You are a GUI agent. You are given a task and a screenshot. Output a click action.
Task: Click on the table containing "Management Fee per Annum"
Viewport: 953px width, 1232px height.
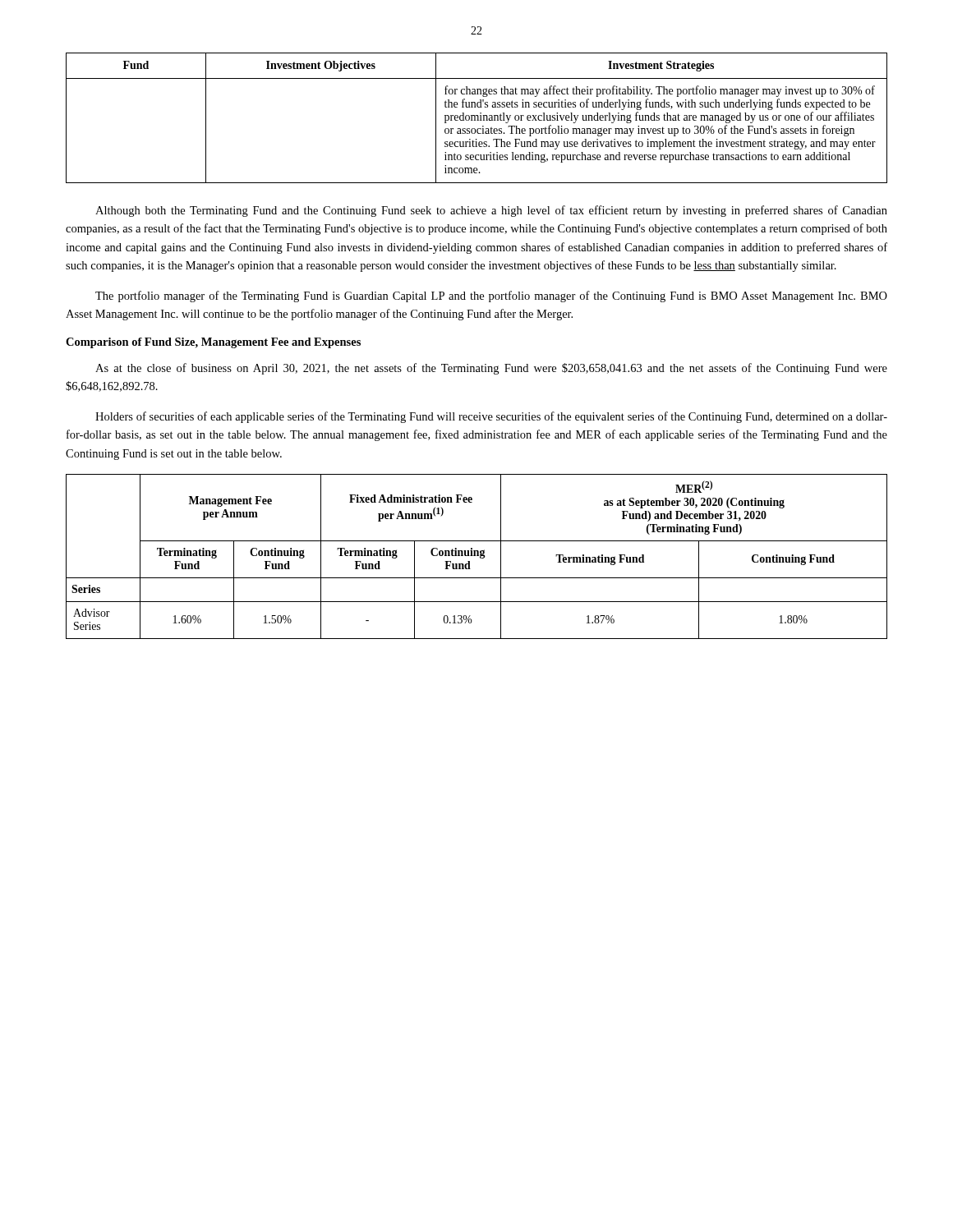[476, 556]
